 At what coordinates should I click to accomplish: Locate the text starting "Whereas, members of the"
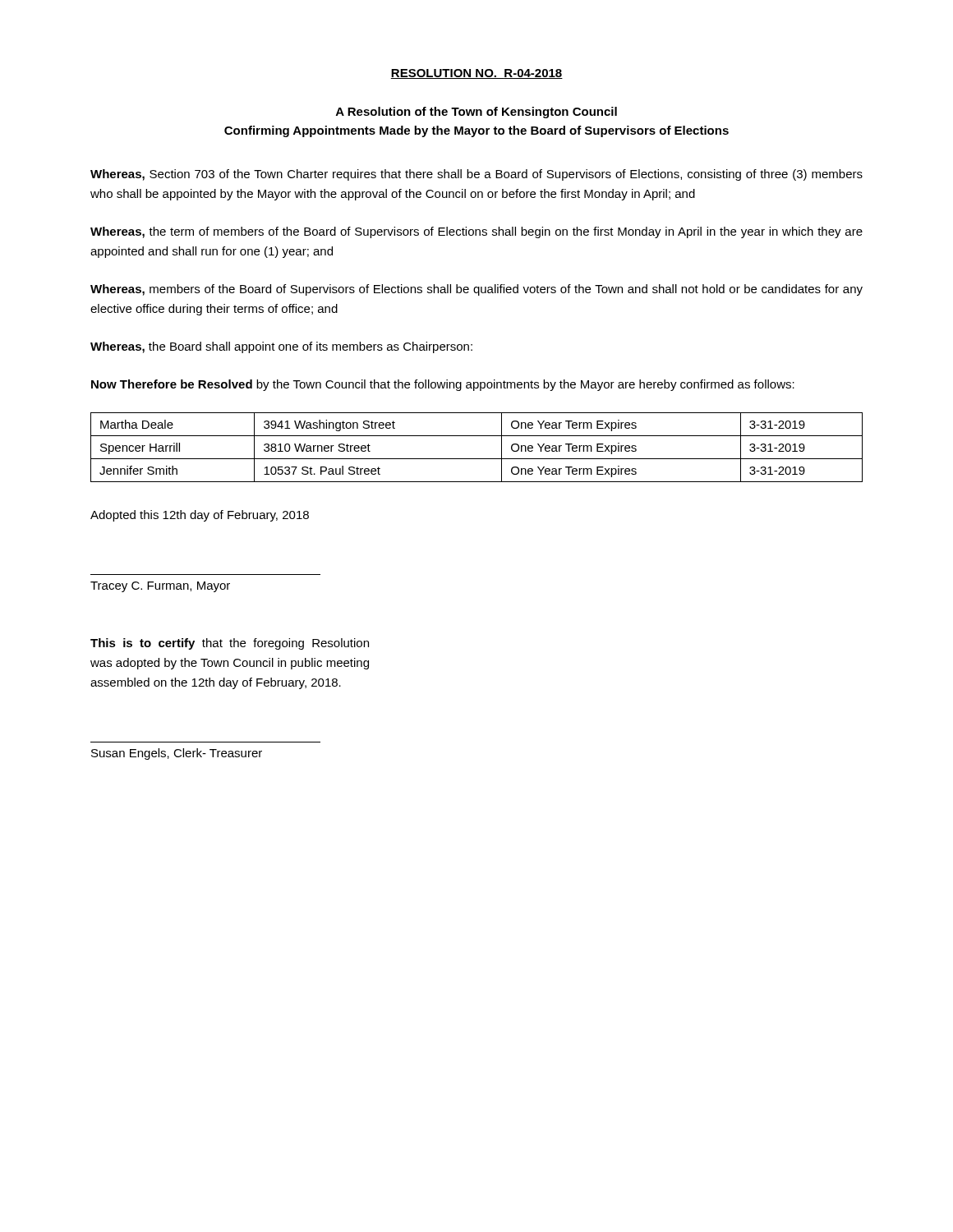[476, 299]
